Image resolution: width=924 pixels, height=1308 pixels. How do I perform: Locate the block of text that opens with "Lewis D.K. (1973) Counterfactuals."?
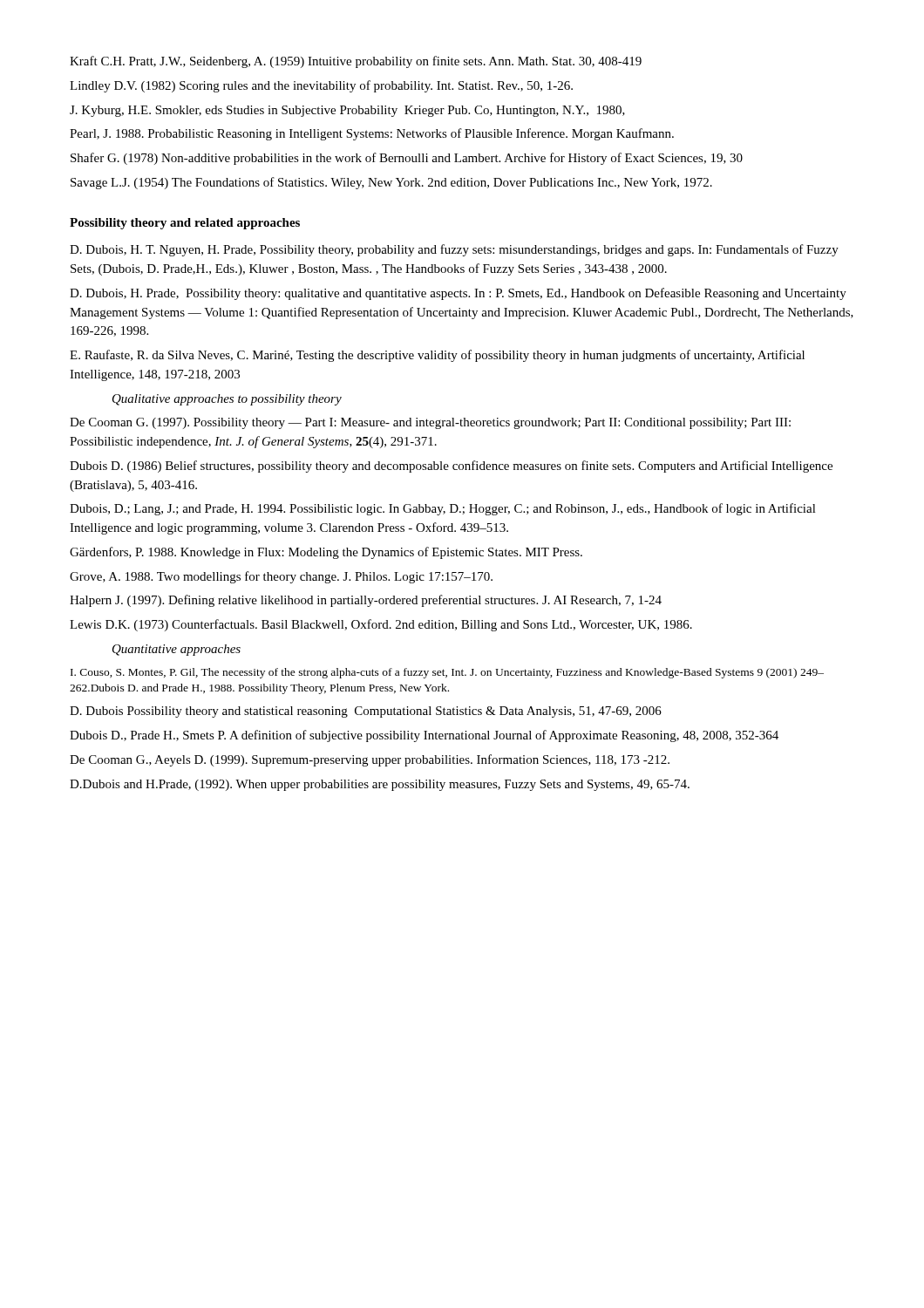[381, 624]
